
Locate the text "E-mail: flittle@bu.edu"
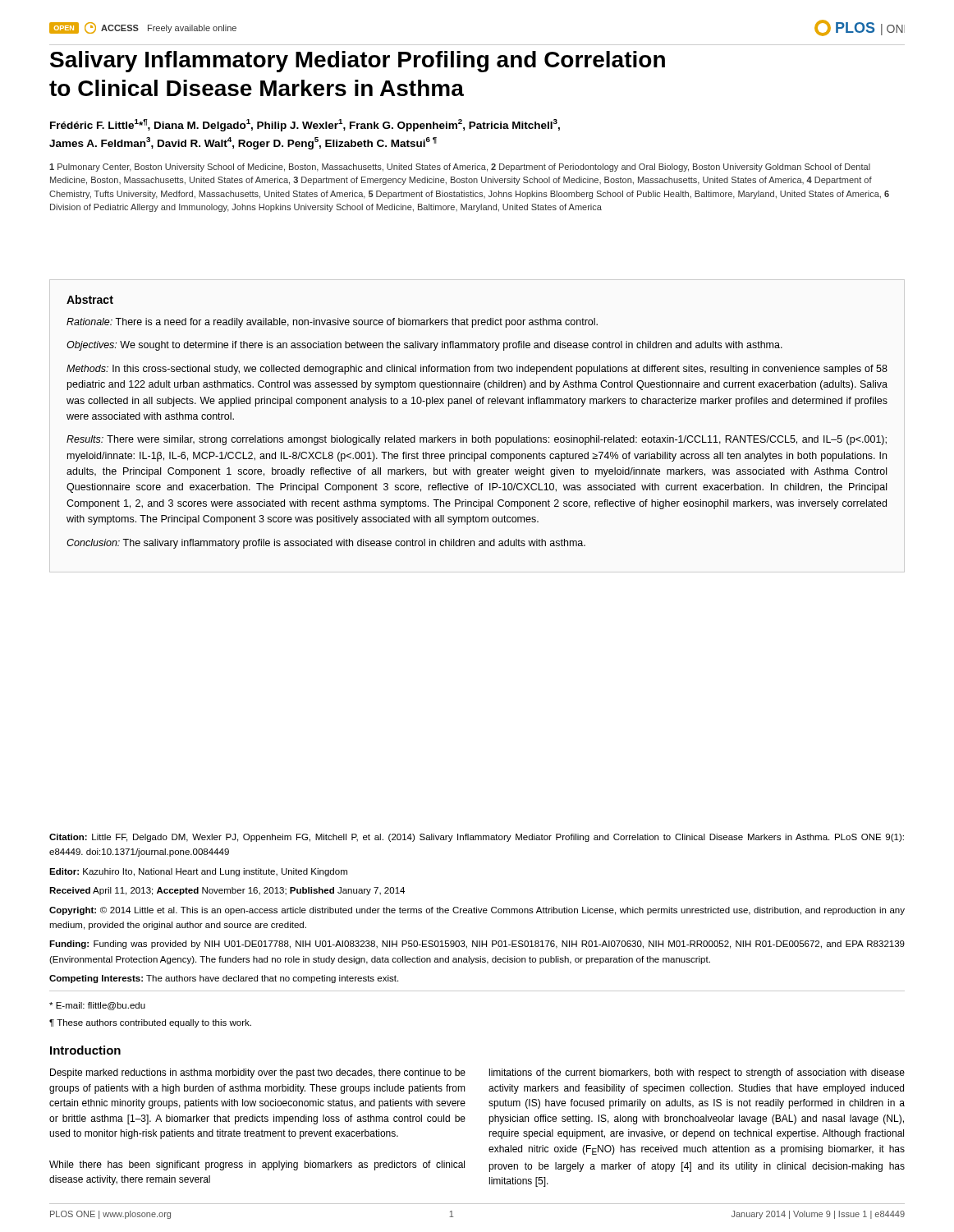pyautogui.click(x=97, y=1005)
